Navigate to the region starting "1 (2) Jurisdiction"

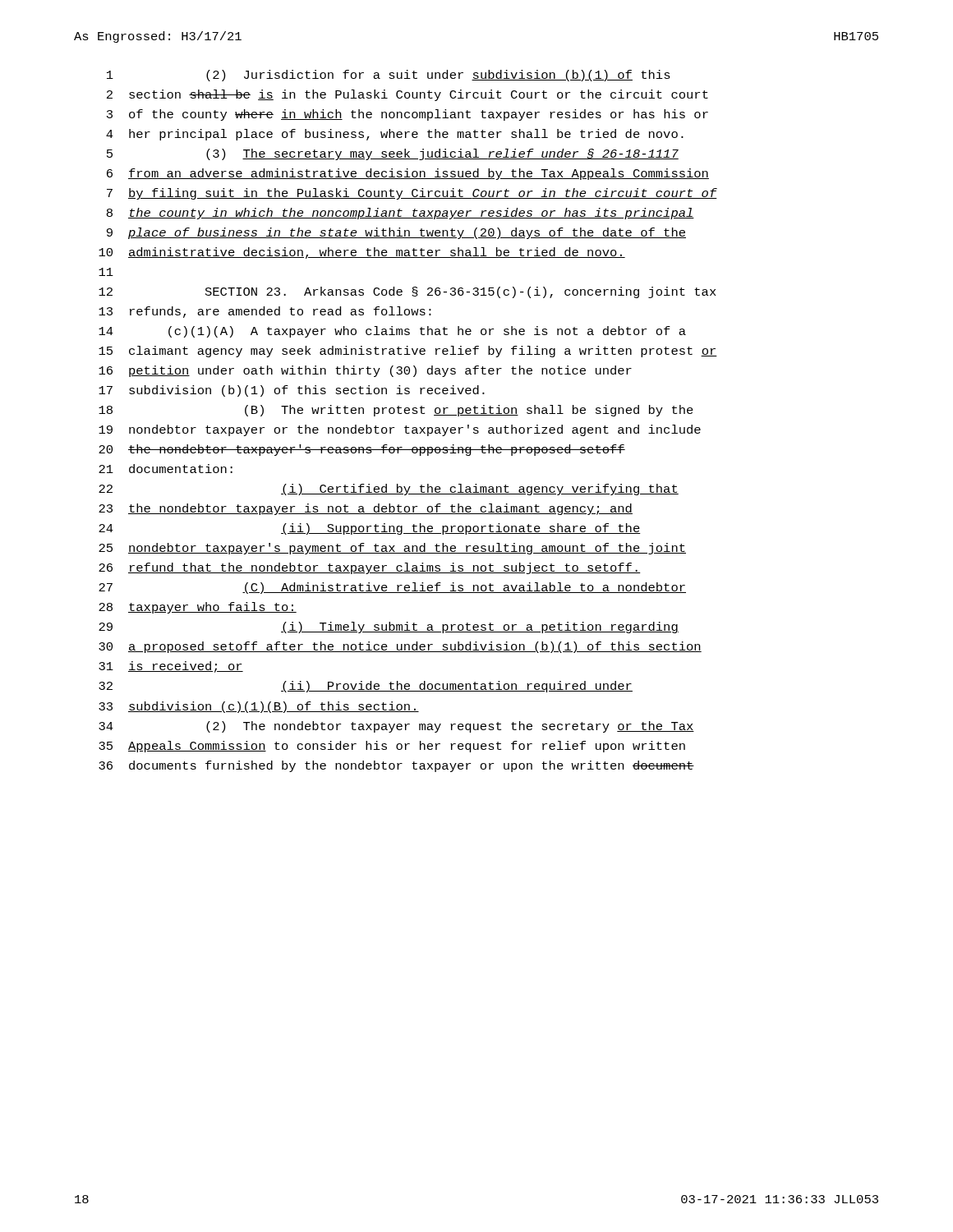pos(476,76)
